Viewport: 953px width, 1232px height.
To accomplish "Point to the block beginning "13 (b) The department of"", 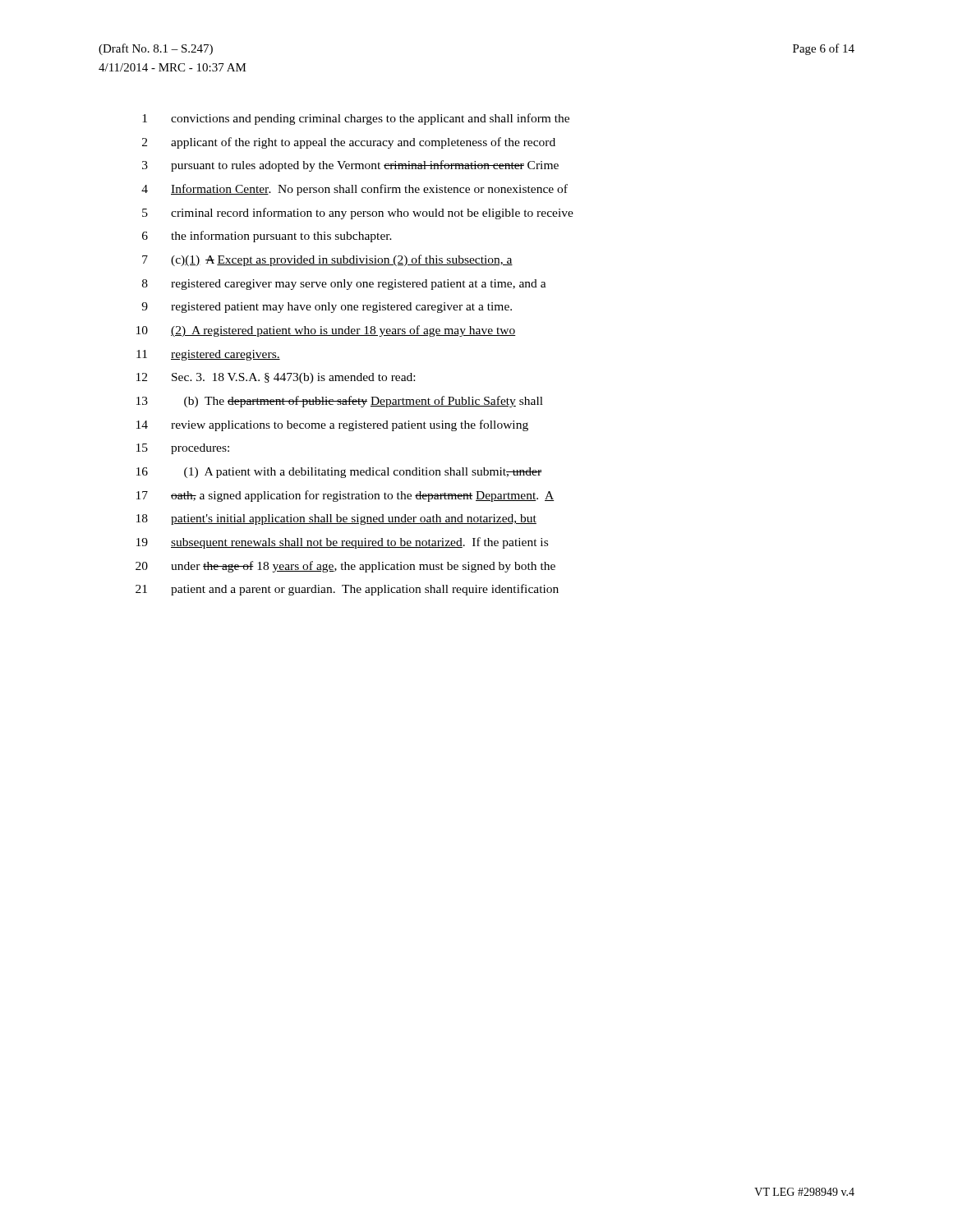I will point(485,401).
